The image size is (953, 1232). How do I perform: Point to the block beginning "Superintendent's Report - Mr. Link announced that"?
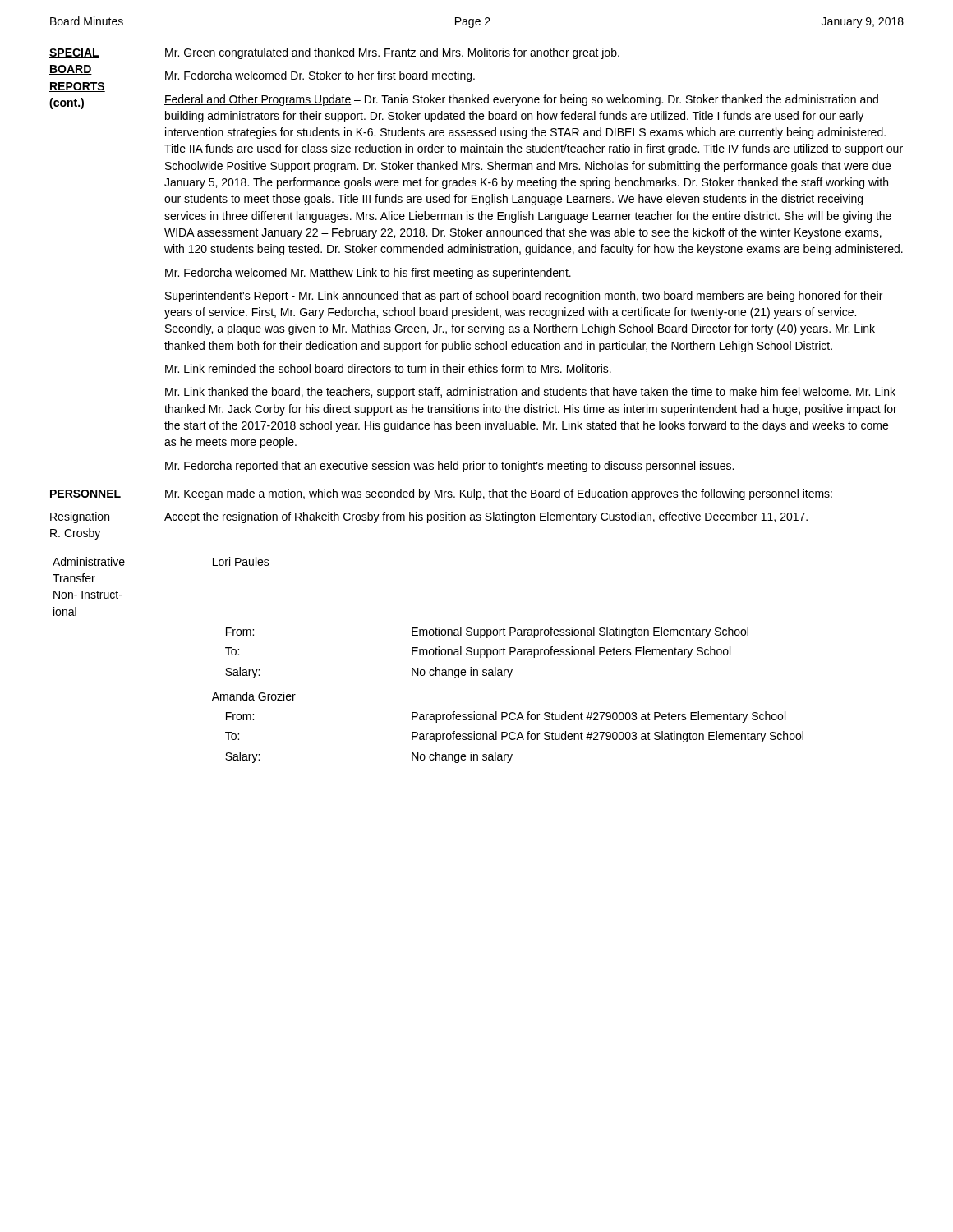523,321
